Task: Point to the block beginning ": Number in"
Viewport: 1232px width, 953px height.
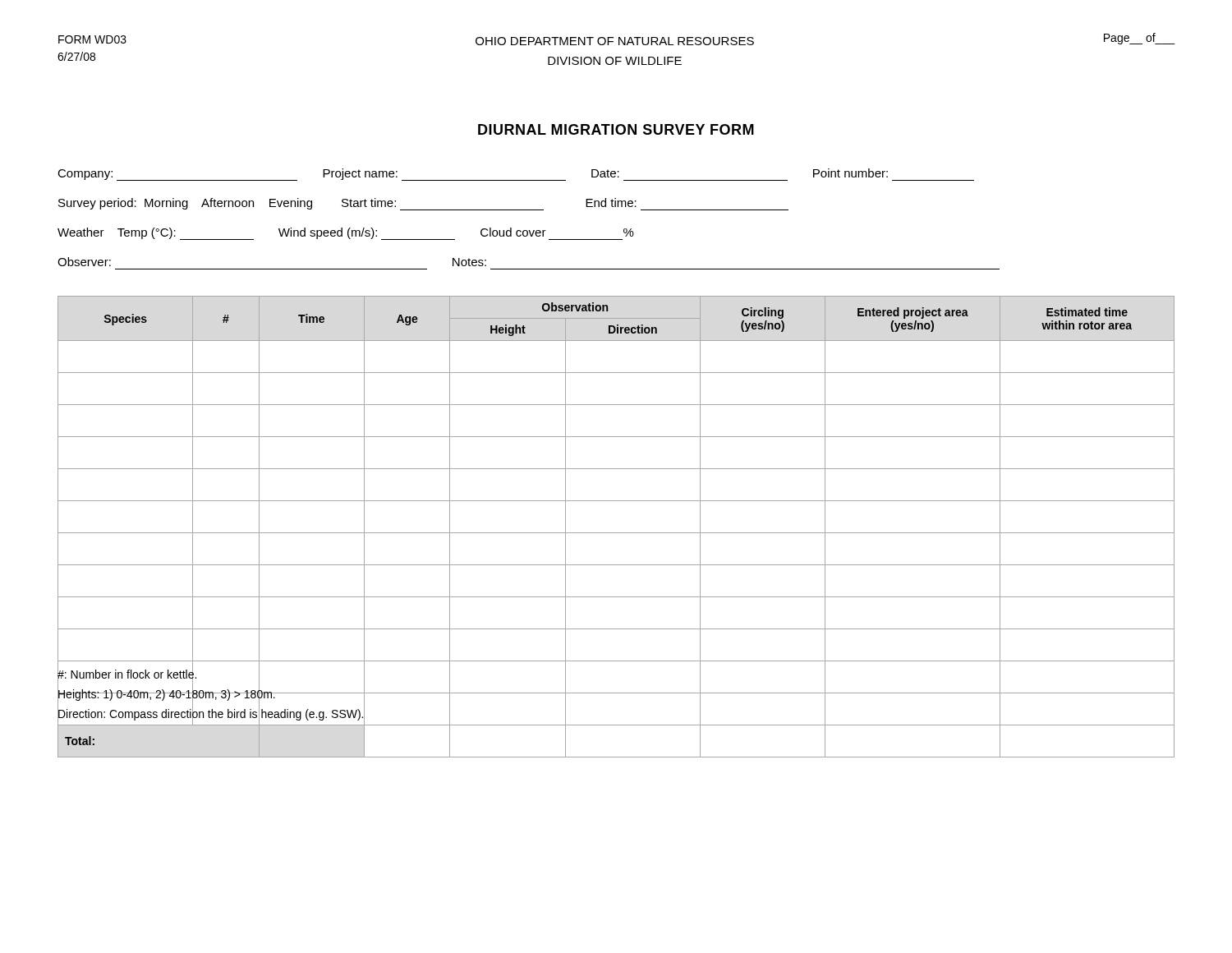Action: point(211,694)
